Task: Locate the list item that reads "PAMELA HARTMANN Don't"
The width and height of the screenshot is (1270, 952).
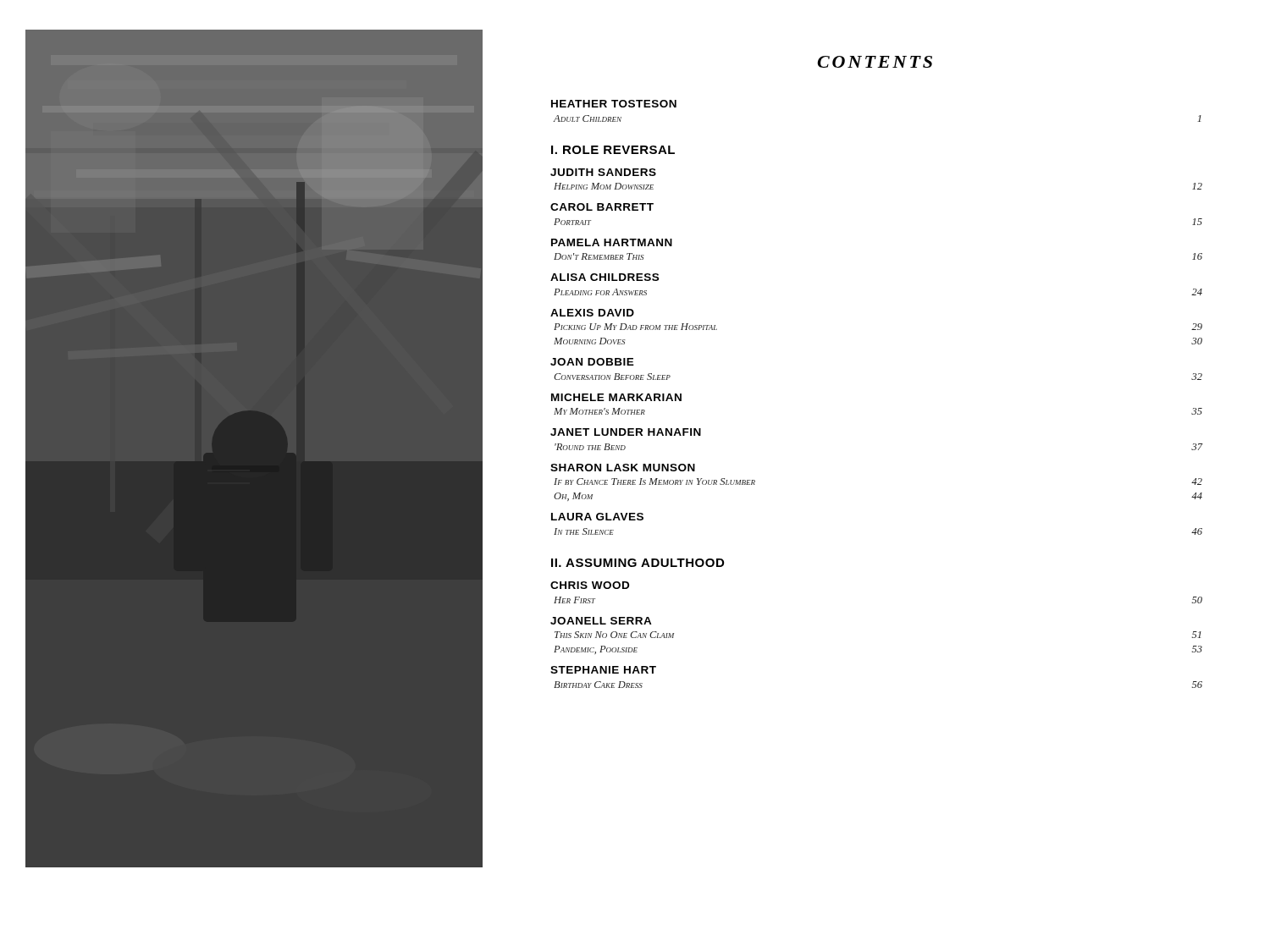Action: (x=612, y=242)
